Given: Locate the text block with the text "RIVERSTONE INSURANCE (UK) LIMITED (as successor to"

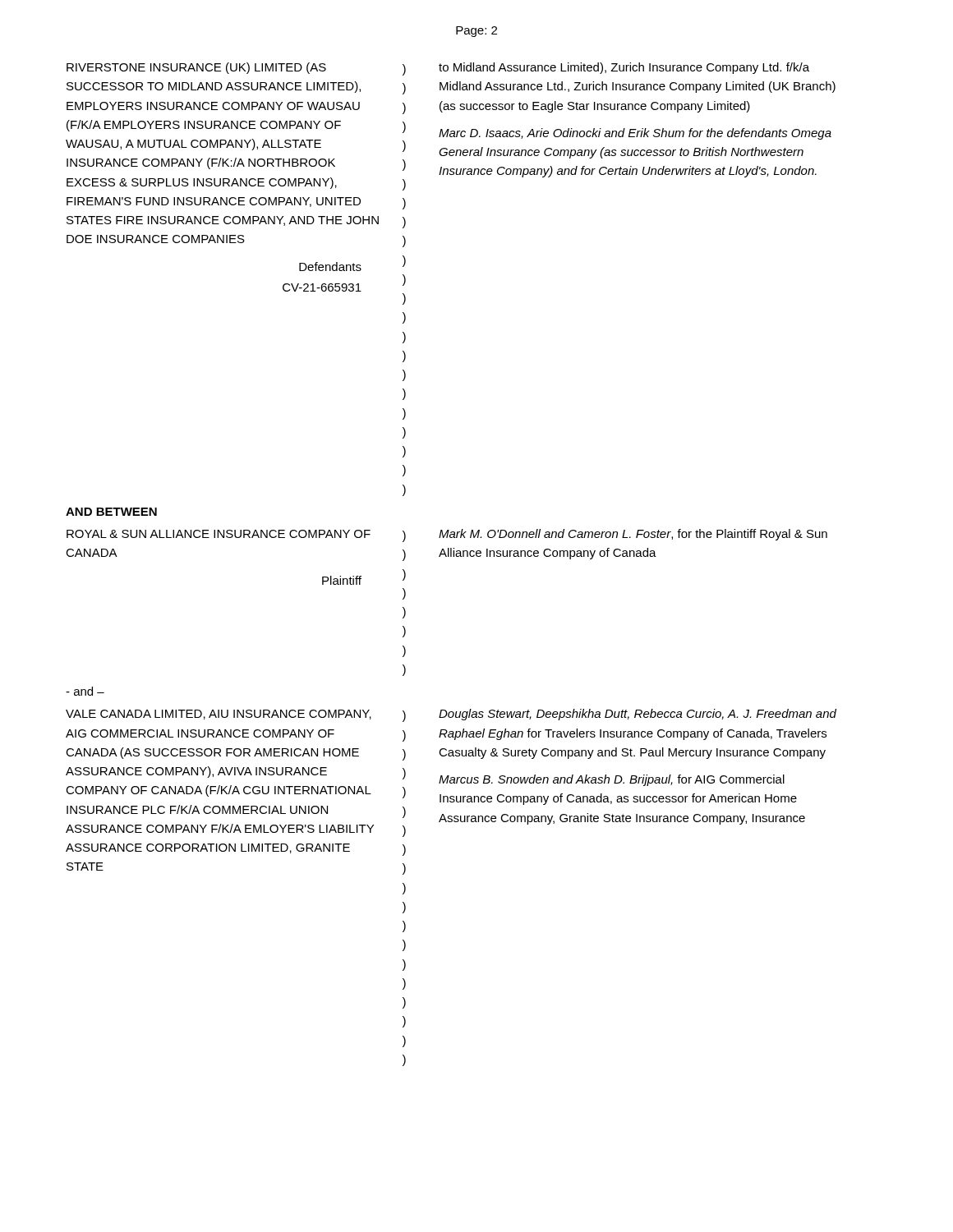Looking at the screenshot, I should click(x=226, y=177).
